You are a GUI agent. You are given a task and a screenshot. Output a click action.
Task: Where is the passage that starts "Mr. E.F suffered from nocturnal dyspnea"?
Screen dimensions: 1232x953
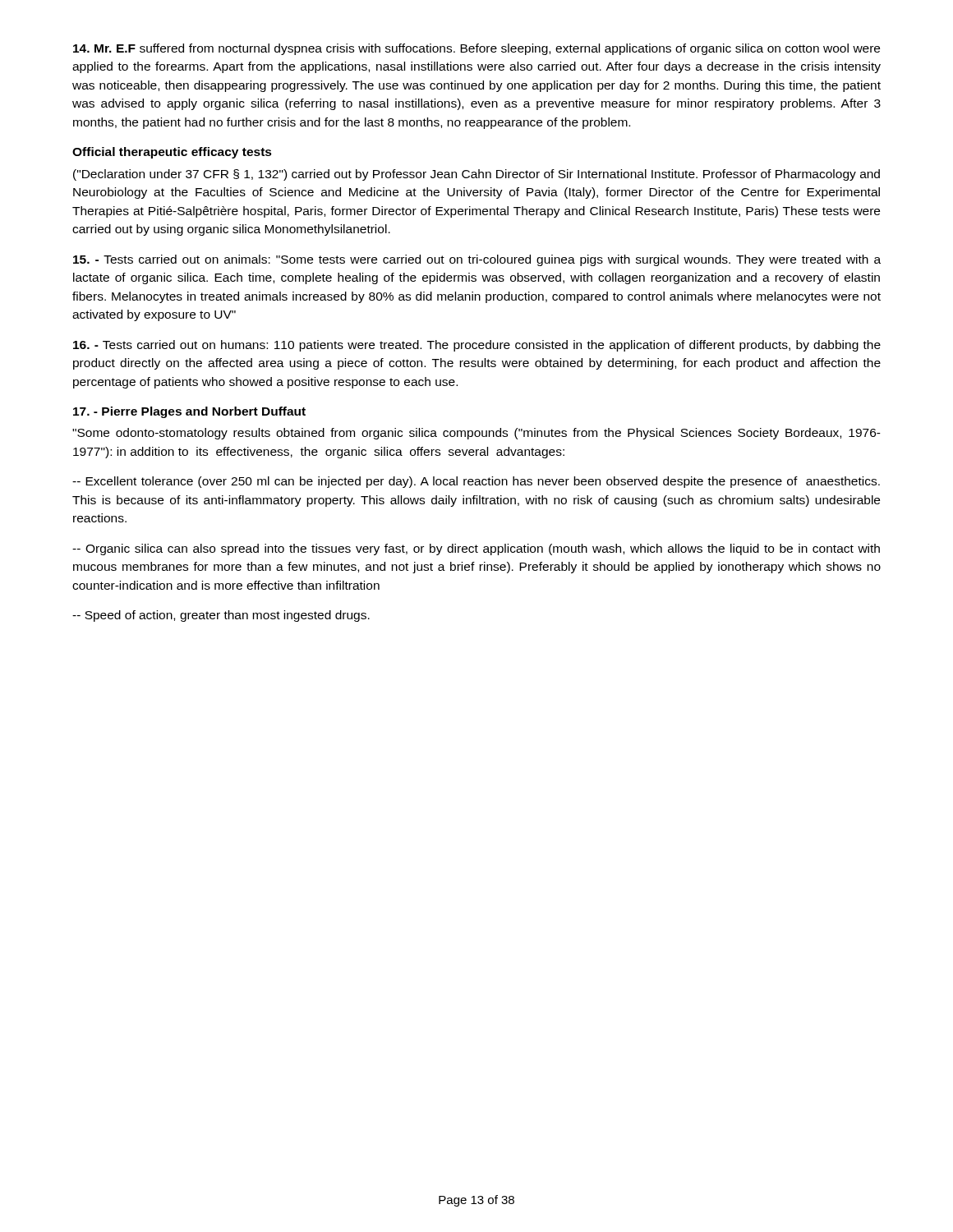476,86
